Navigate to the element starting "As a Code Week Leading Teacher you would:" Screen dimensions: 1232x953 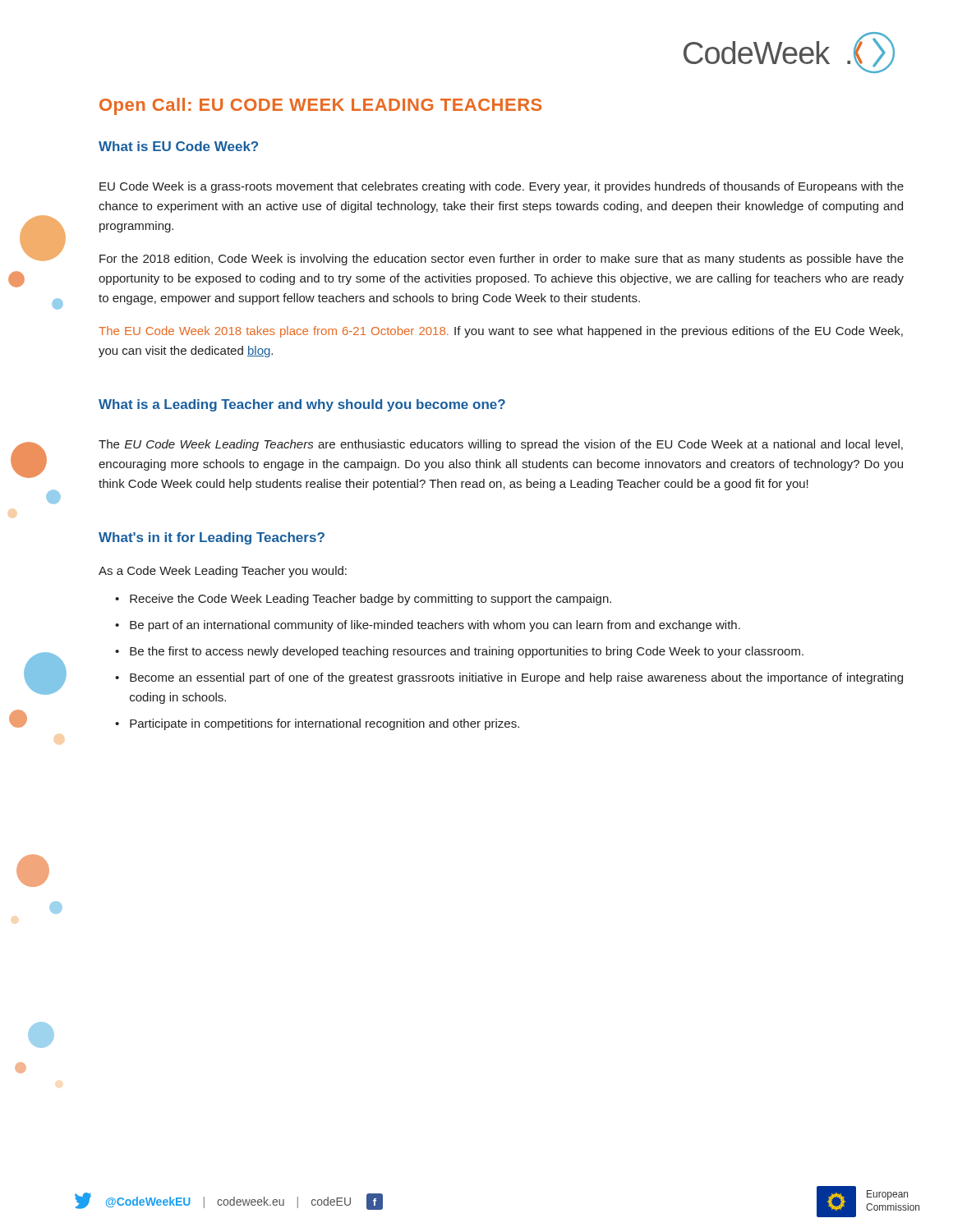tap(223, 570)
